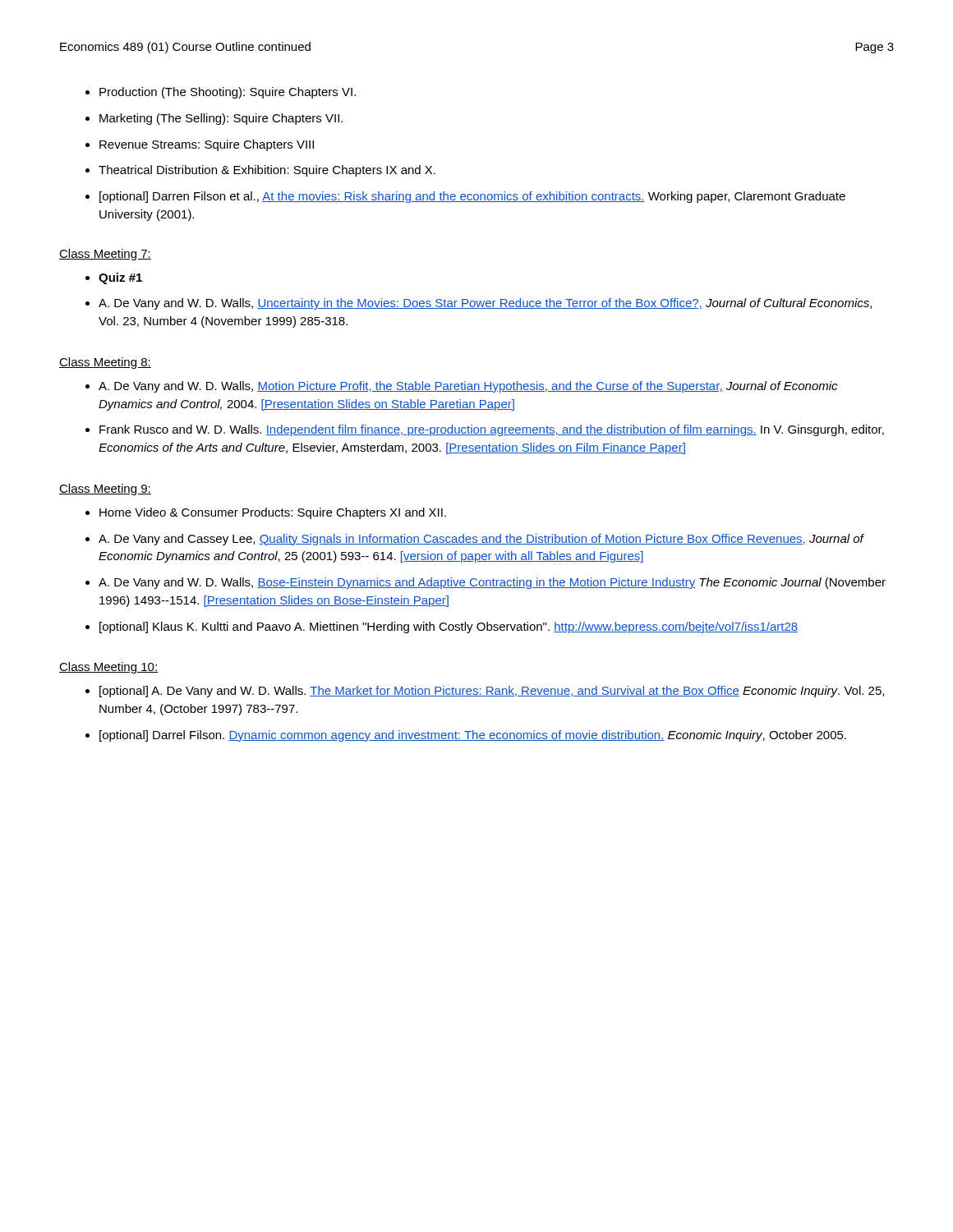Viewport: 953px width, 1232px height.
Task: Click where it says "Marketing (The Selling): Squire Chapters VII."
Action: click(x=221, y=118)
